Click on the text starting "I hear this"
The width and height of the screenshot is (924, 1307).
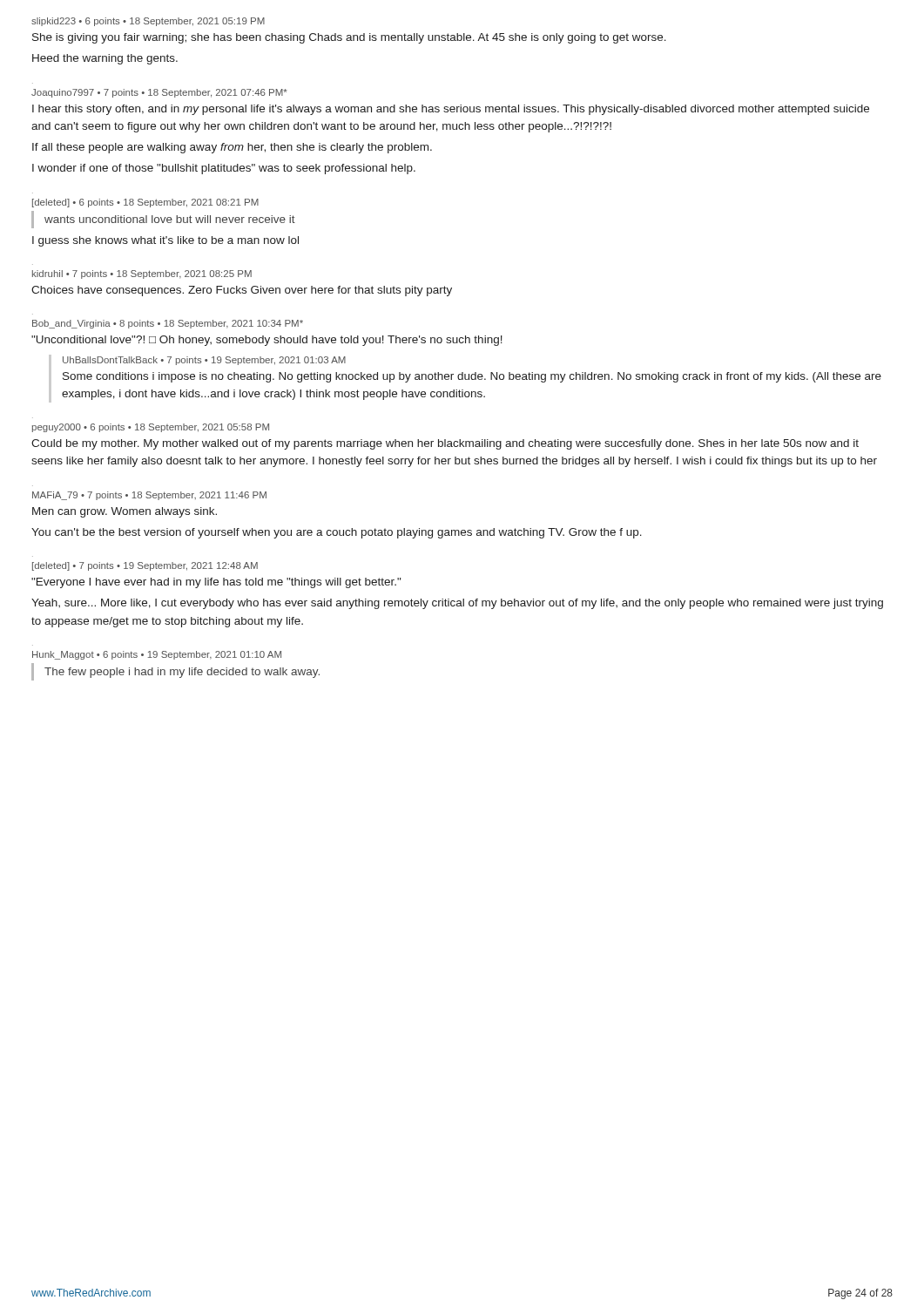point(451,117)
